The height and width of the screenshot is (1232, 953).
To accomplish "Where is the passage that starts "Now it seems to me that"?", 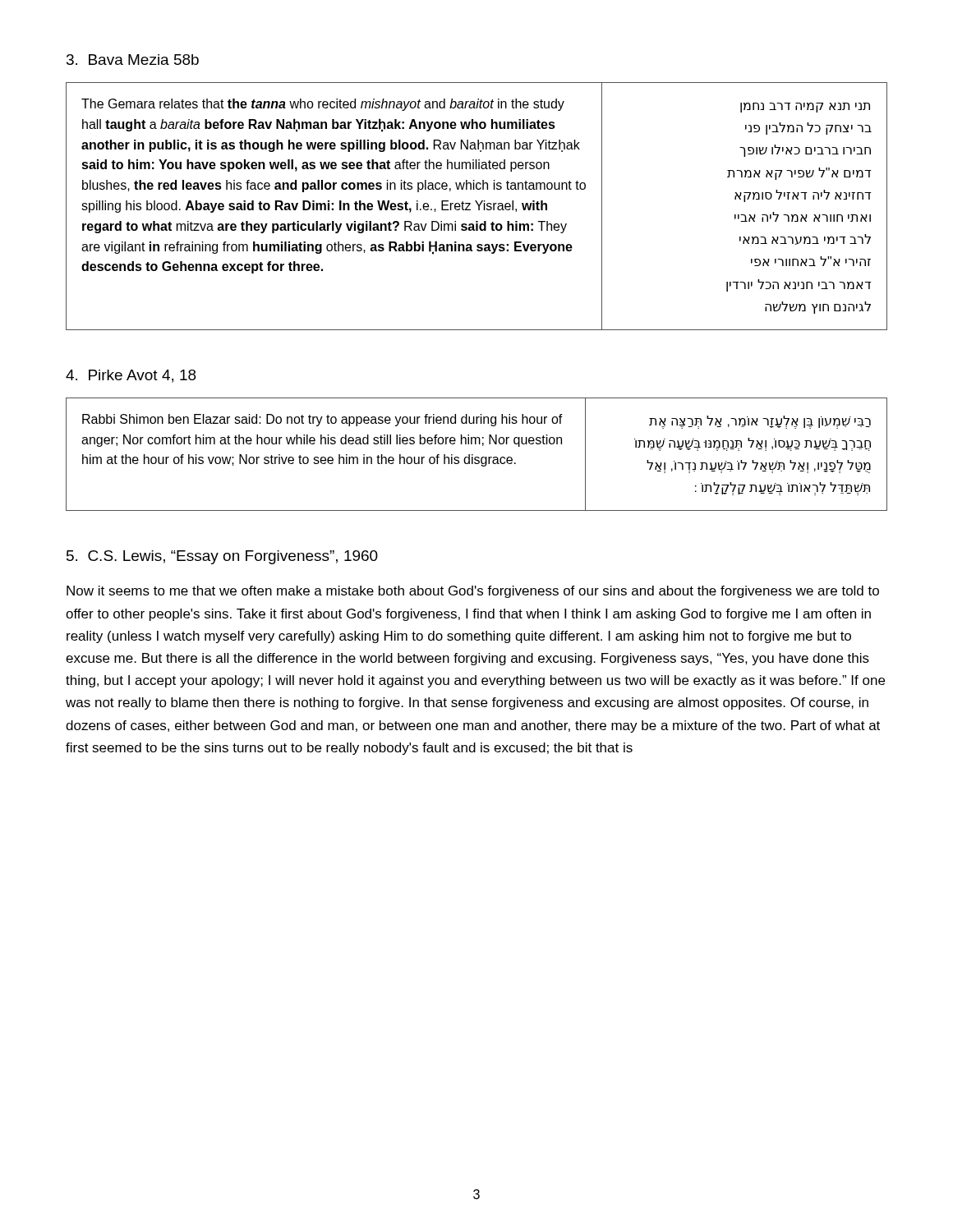I will 476,669.
